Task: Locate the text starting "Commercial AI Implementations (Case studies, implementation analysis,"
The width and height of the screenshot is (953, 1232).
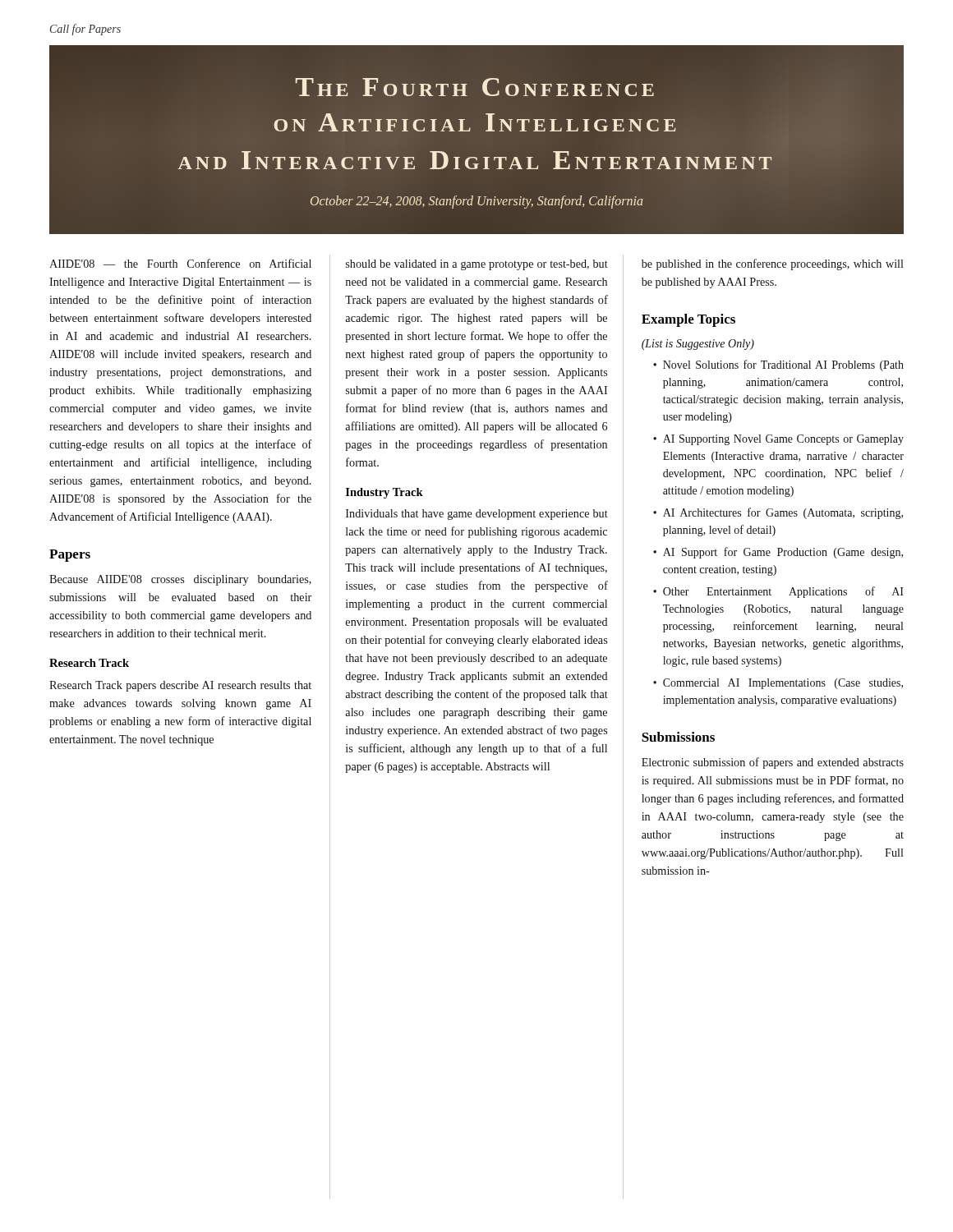Action: pyautogui.click(x=783, y=692)
